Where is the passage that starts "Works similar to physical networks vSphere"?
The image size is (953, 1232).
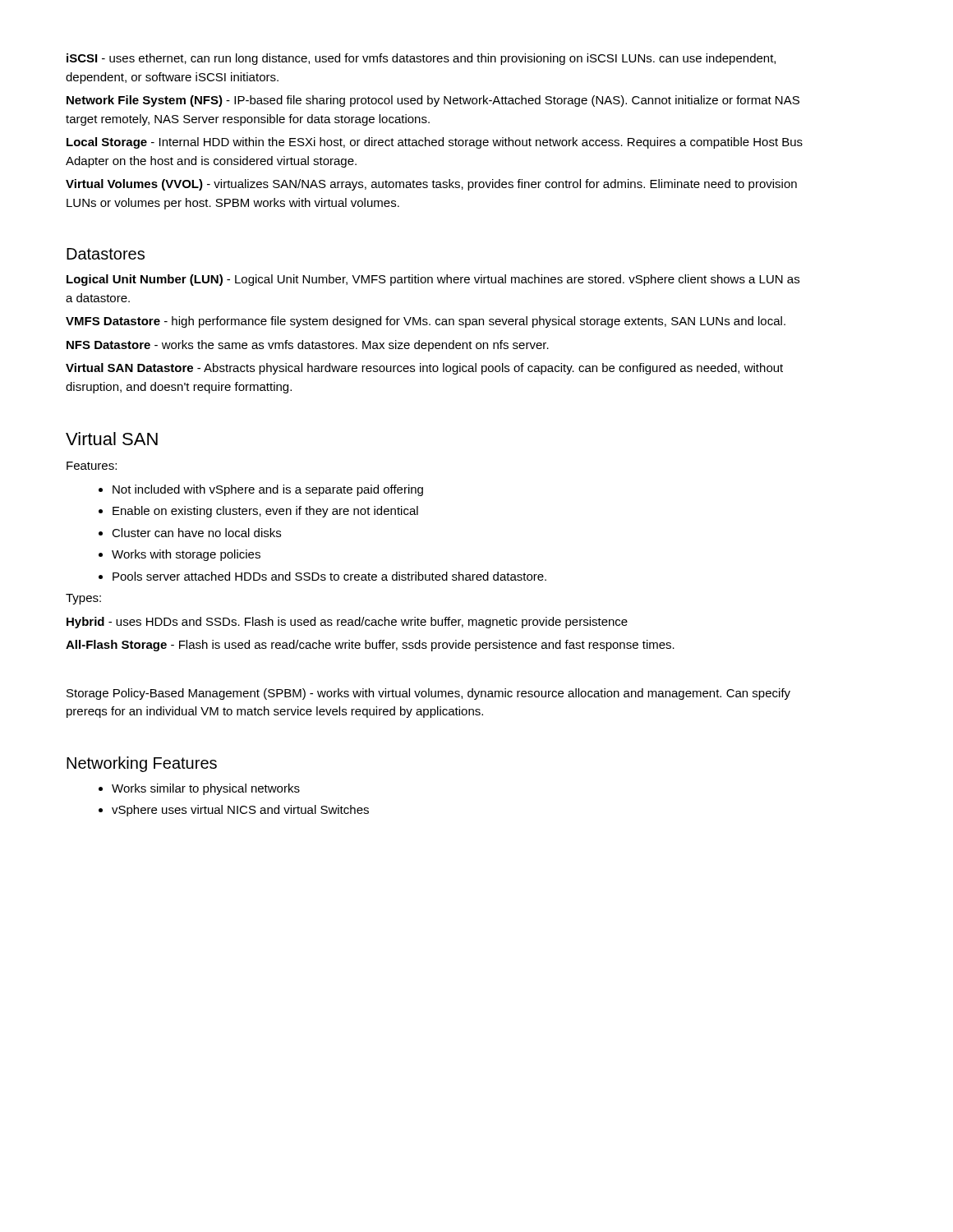(x=199, y=789)
